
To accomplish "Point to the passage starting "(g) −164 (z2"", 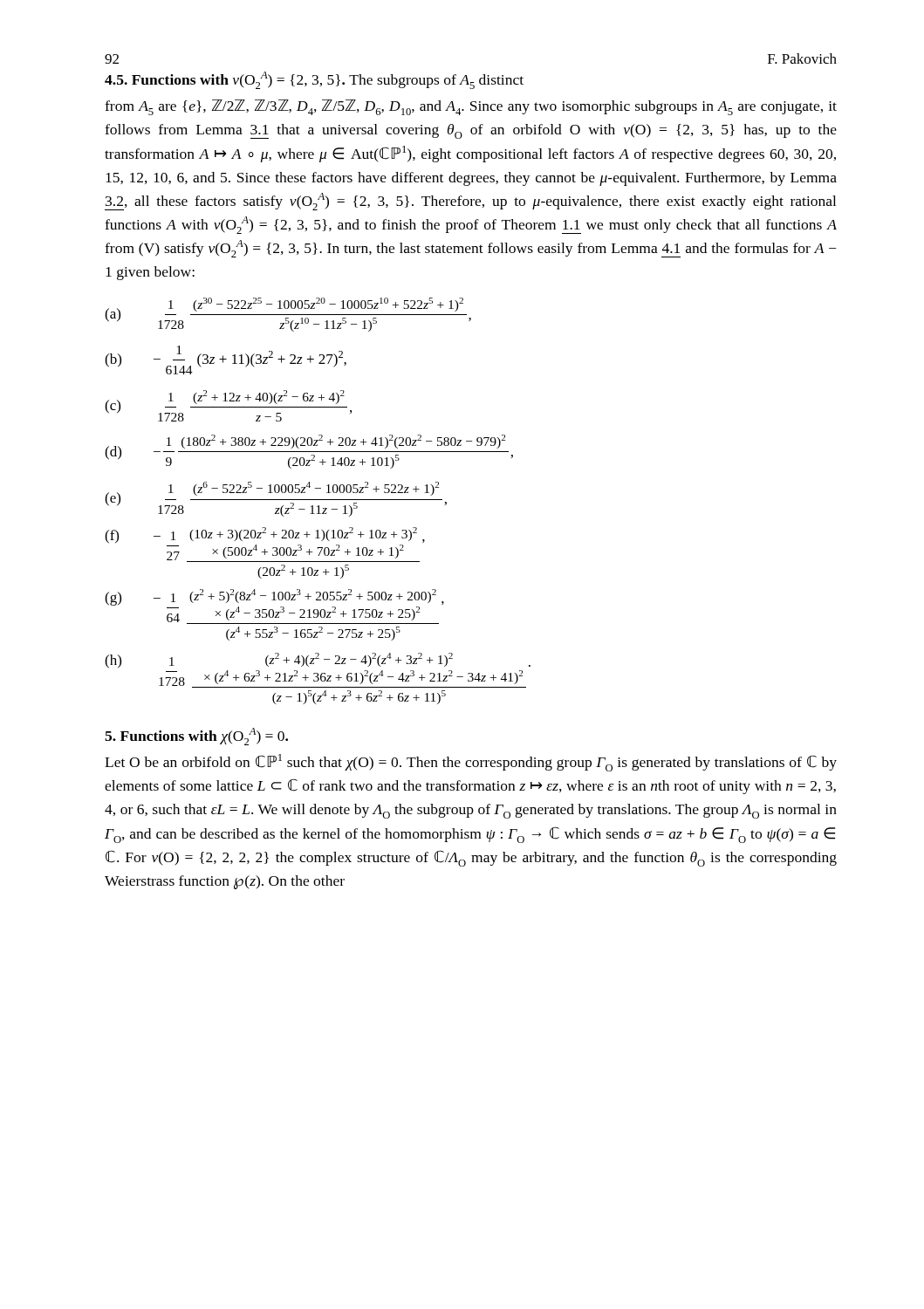I will click(274, 607).
